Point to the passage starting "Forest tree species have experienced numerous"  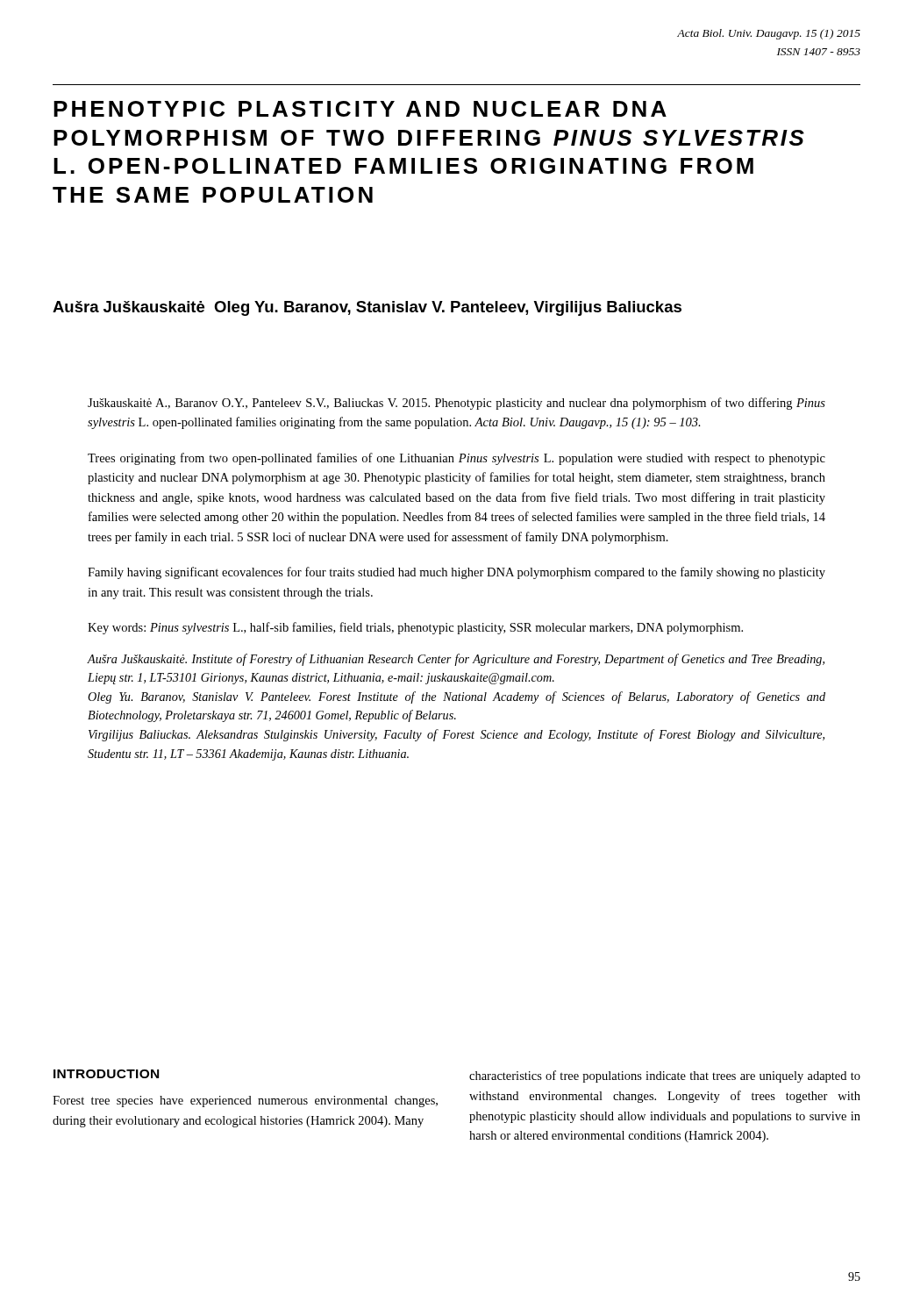[246, 1111]
